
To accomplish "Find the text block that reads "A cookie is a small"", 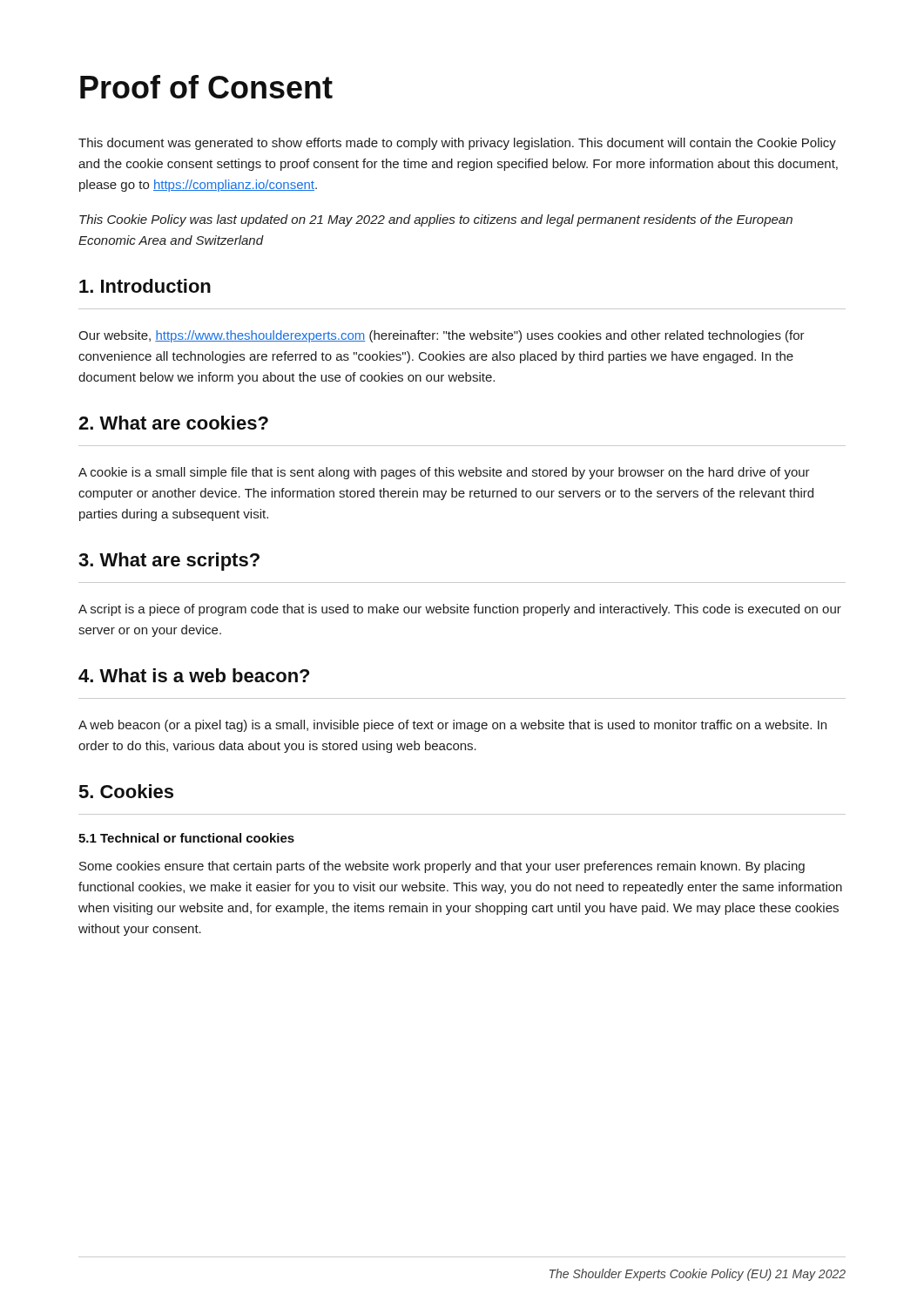I will pos(462,493).
